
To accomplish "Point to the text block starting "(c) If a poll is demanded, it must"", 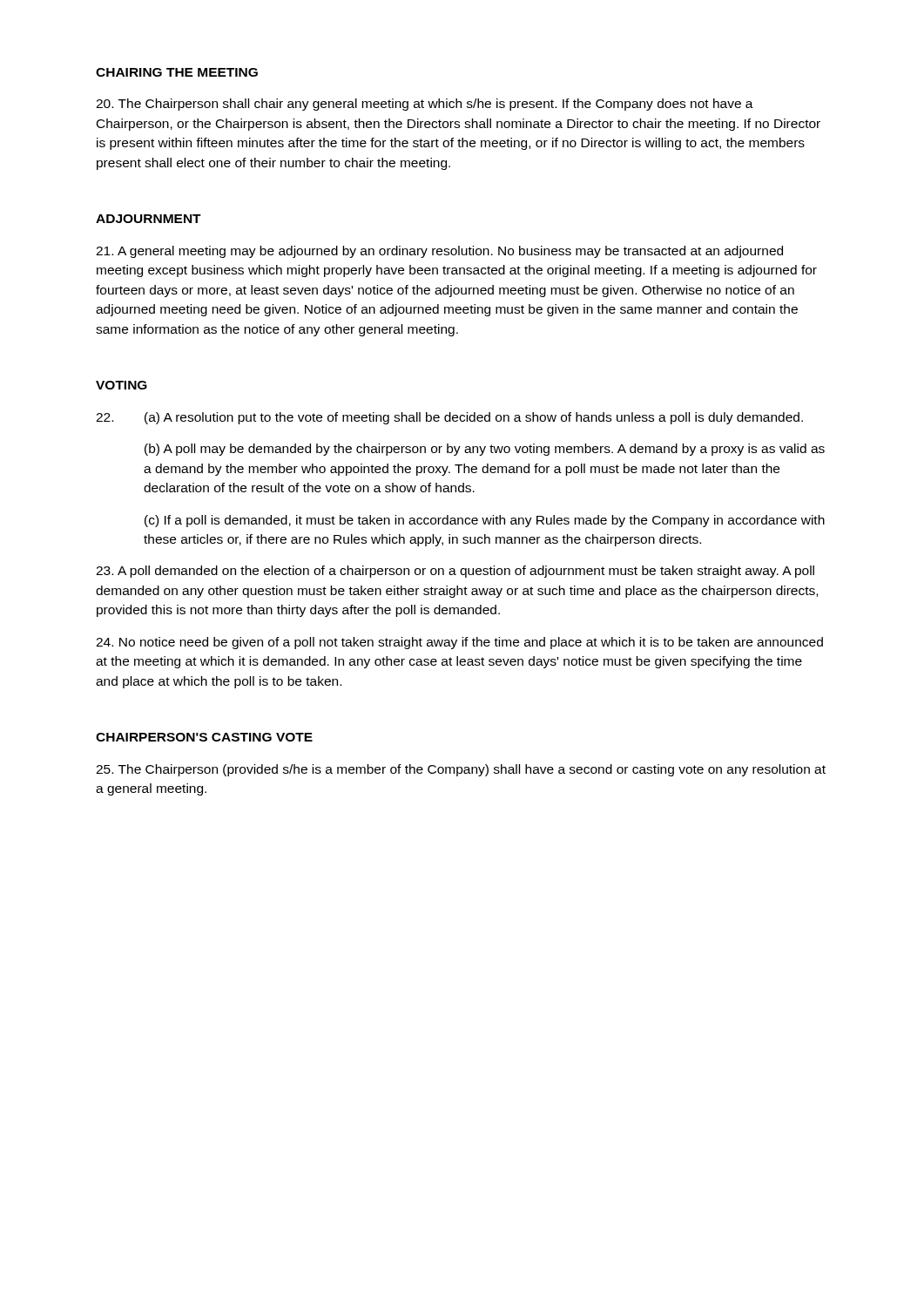I will pos(484,529).
